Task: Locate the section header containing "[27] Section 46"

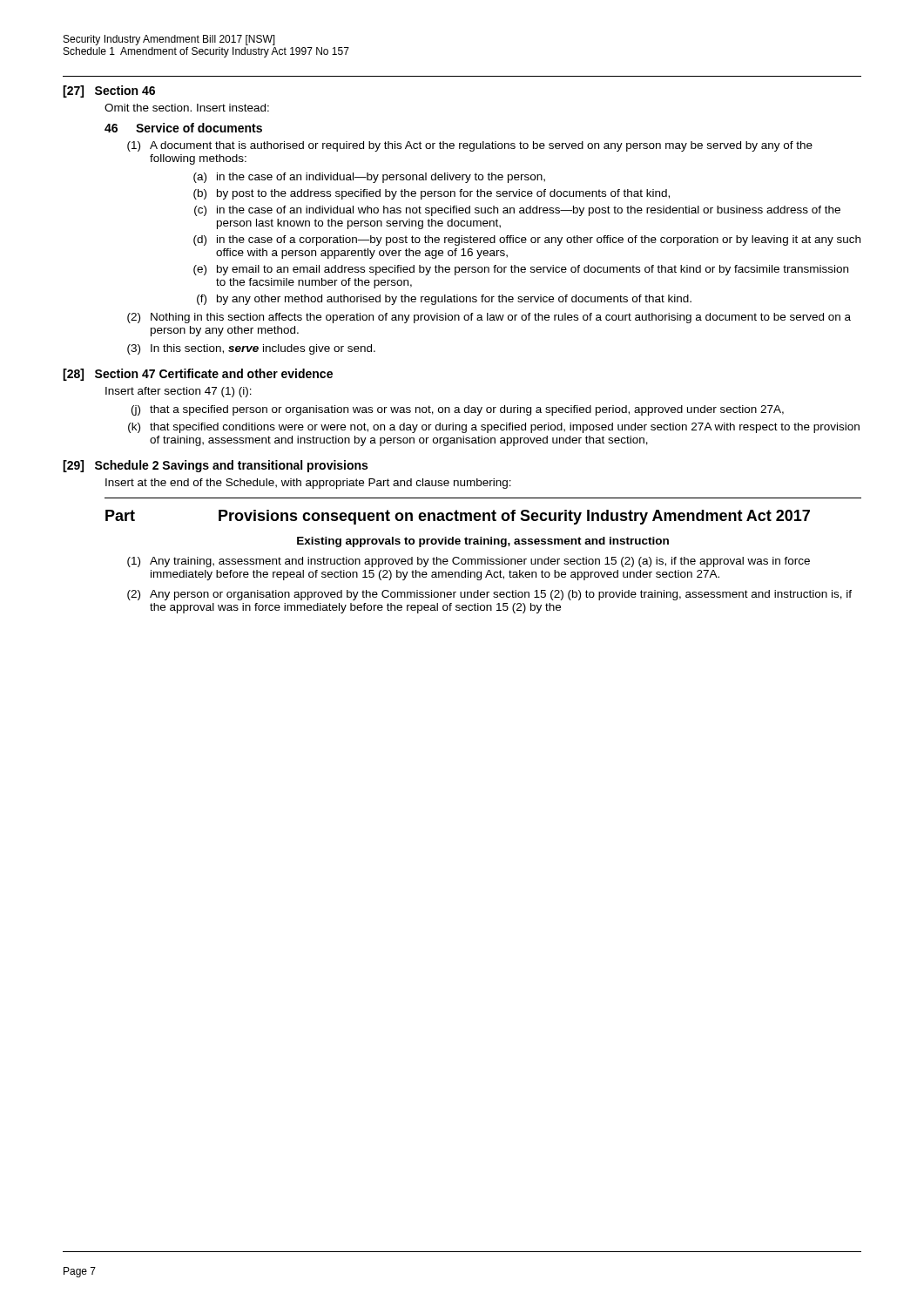Action: tap(109, 91)
